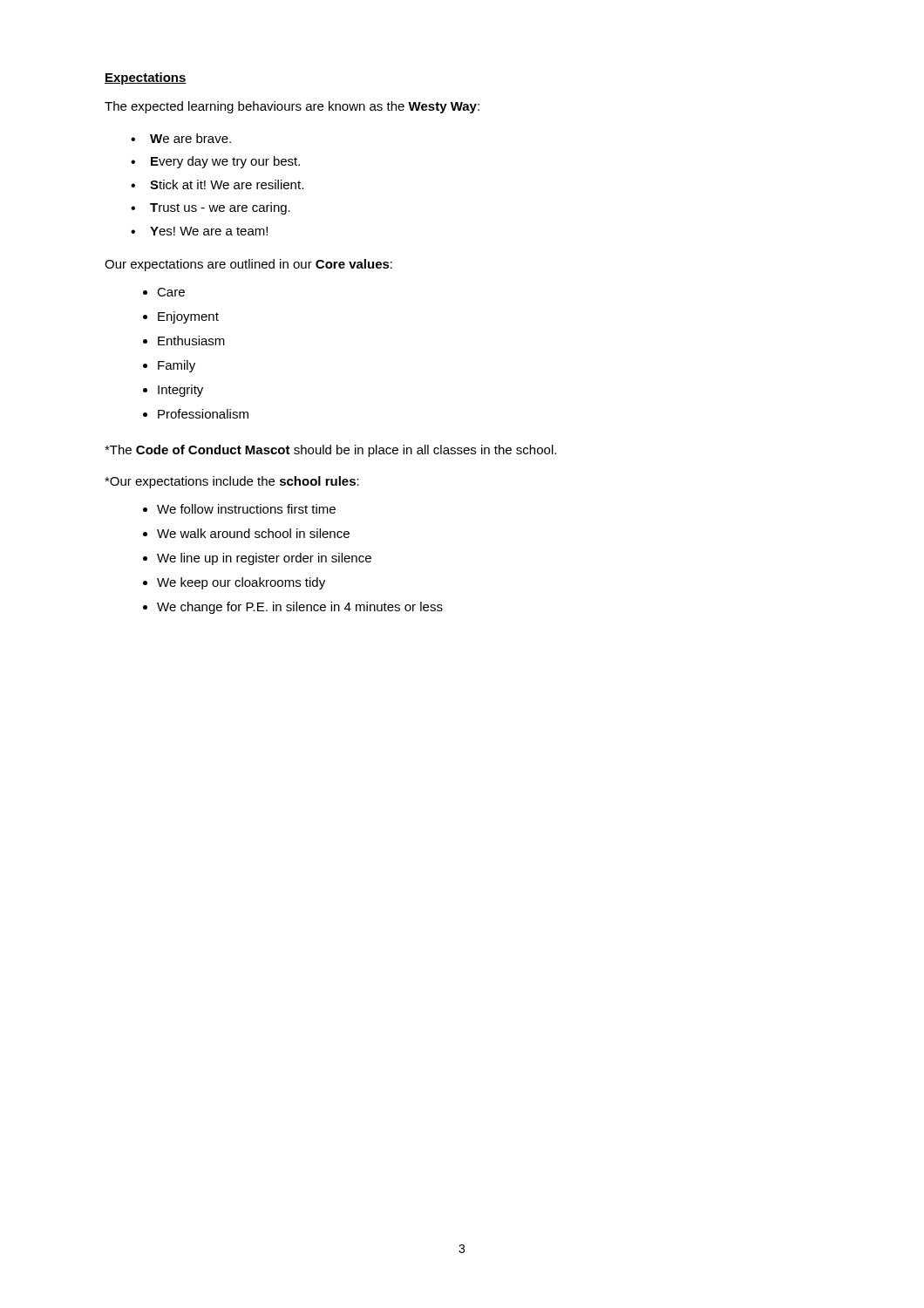
Task: Where is the passage that starts "Yes! We are a"?
Action: point(209,230)
